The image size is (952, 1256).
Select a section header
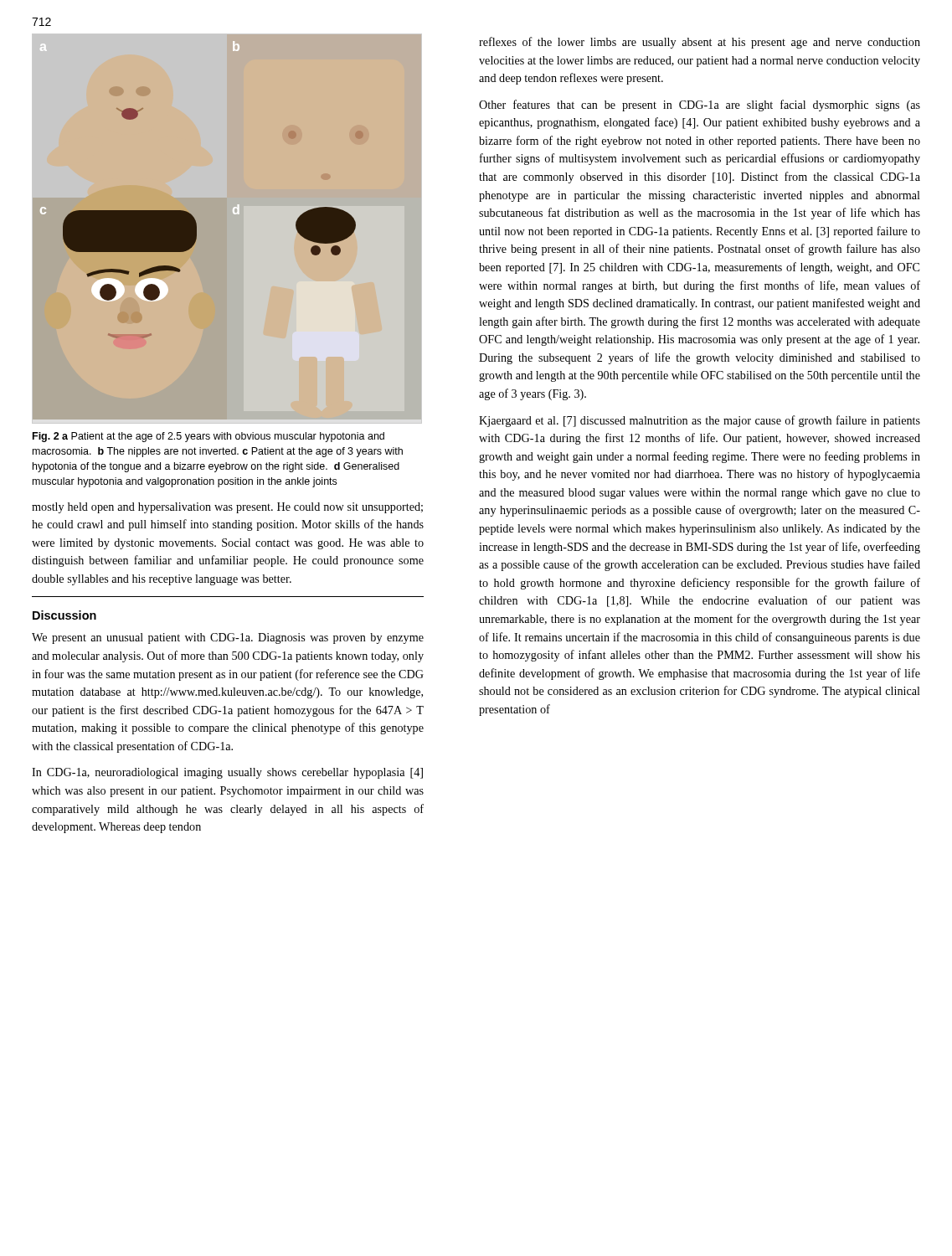pos(64,616)
